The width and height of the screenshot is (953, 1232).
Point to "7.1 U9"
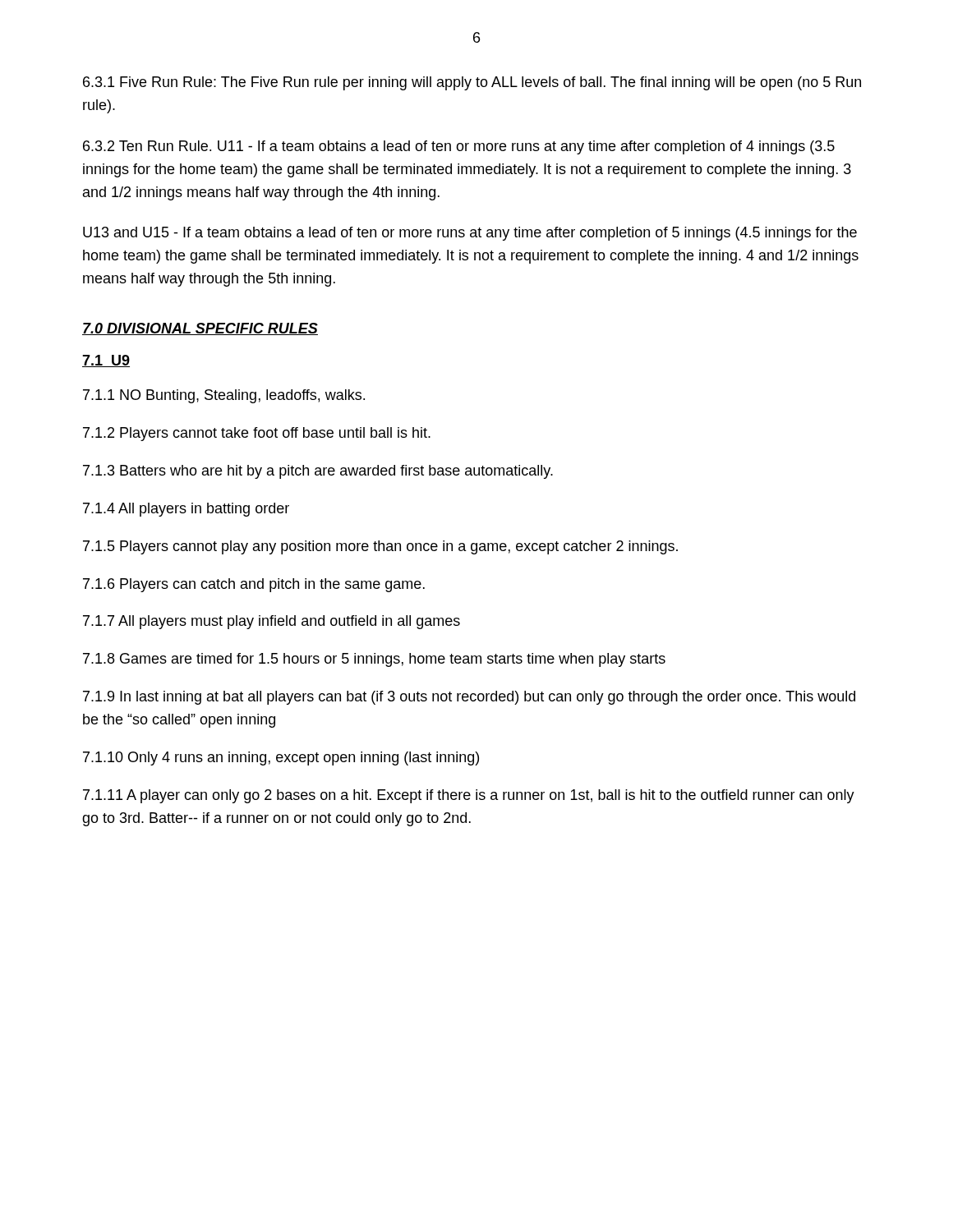pos(106,361)
